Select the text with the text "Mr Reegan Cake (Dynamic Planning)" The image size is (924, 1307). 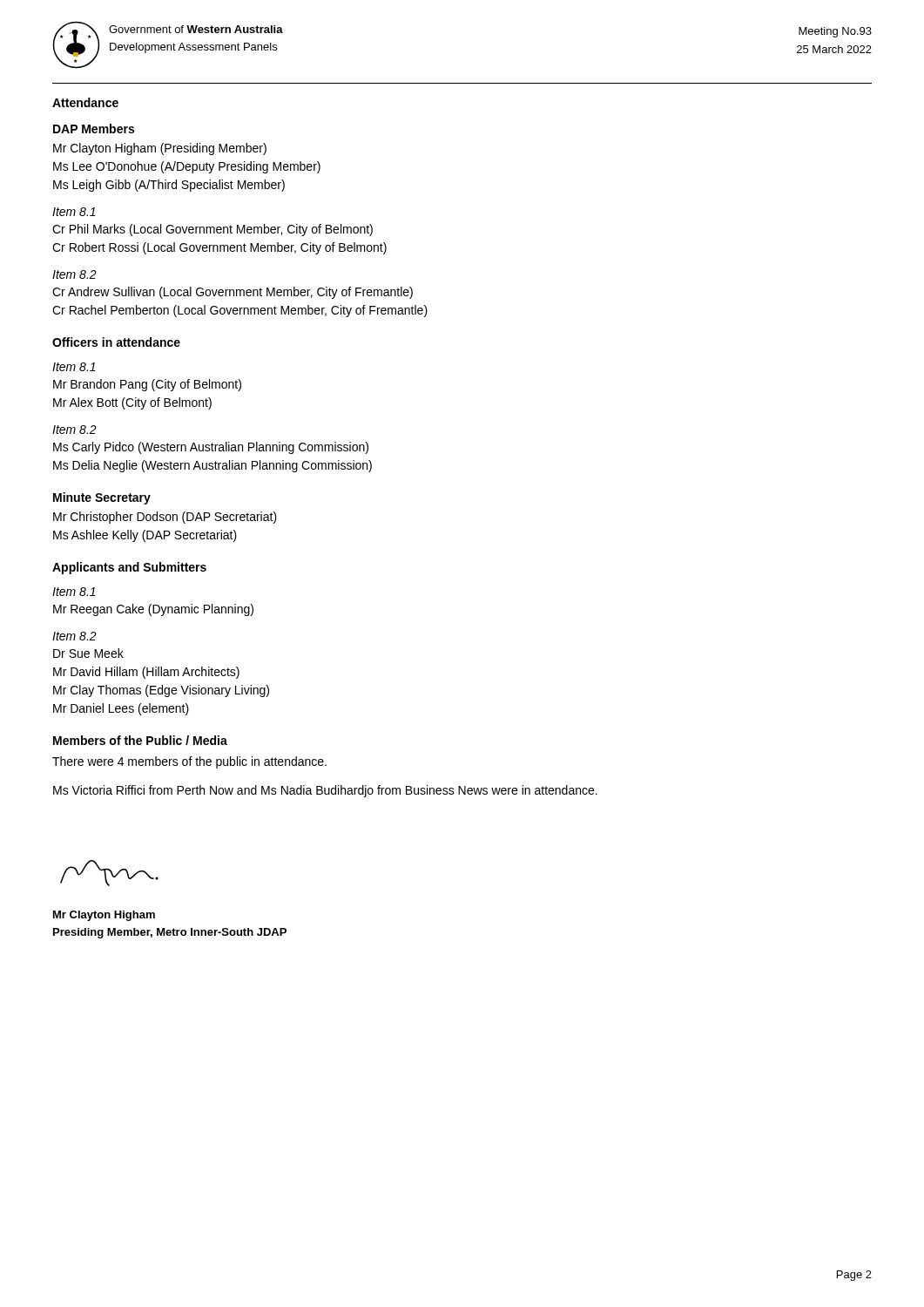click(153, 609)
